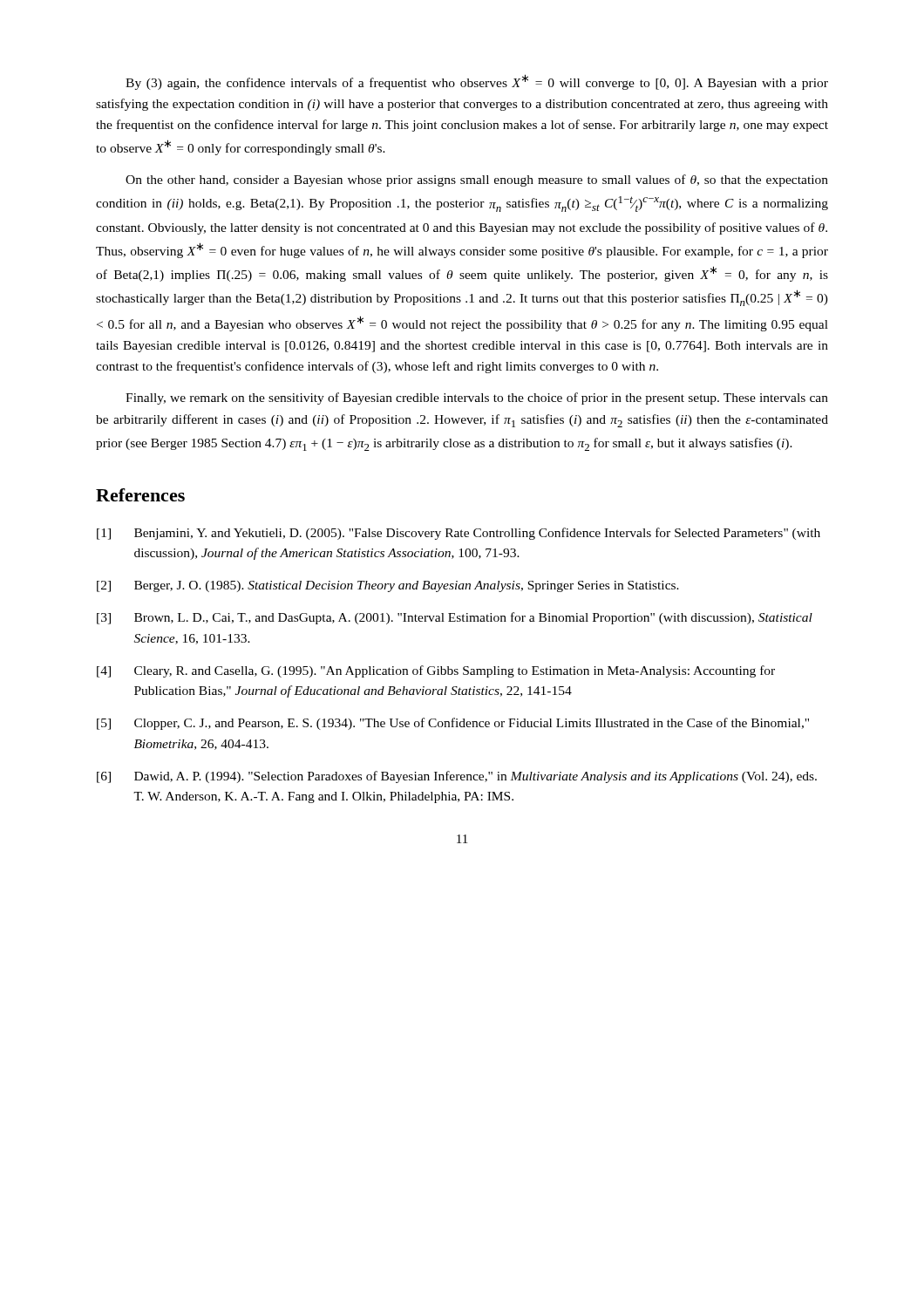Screen dimensions: 1308x924
Task: Find the text block that reads "Finally, we remark on the sensitivity"
Action: [x=462, y=422]
